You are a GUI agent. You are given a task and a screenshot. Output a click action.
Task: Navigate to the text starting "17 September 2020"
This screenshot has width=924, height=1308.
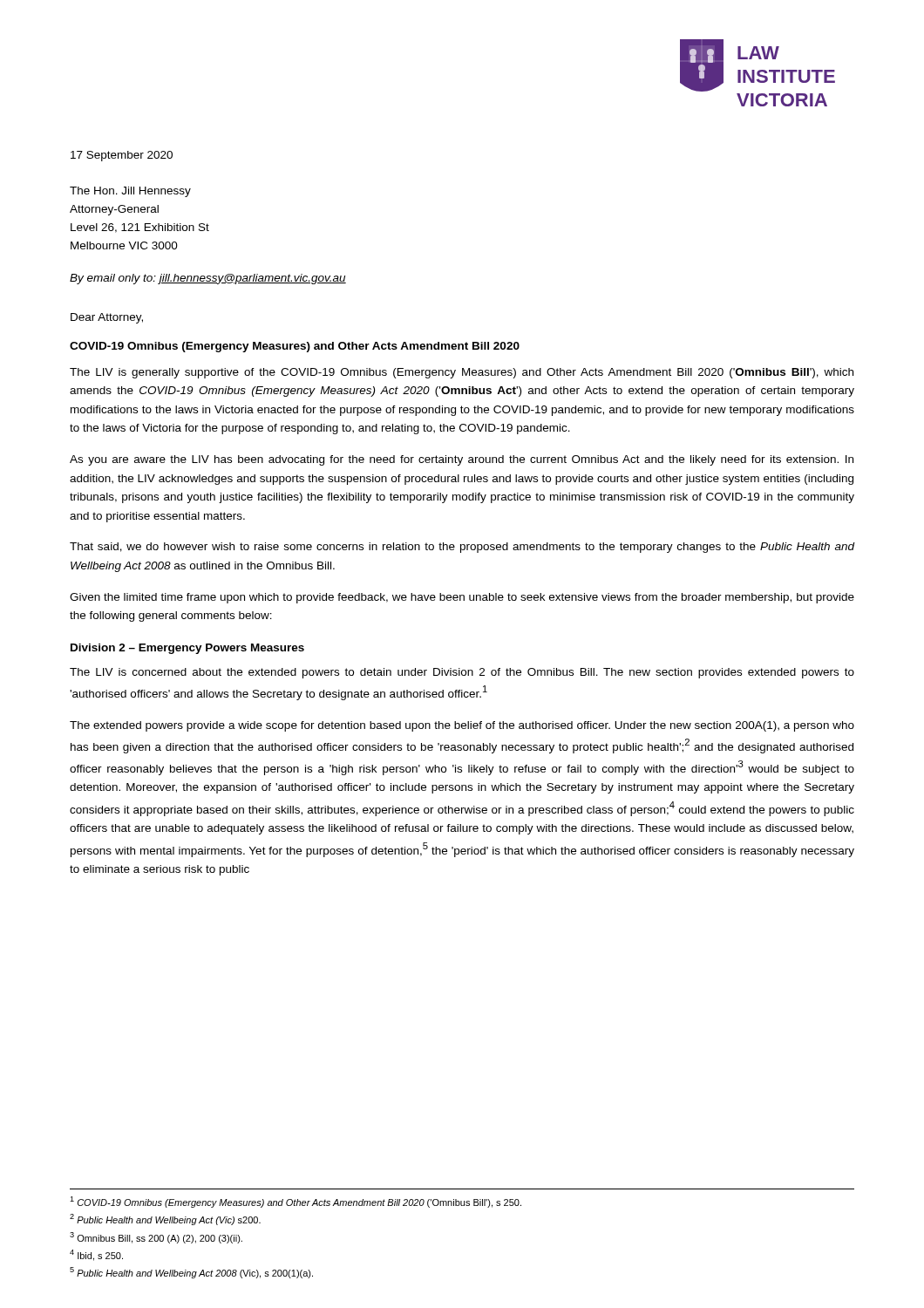(x=121, y=155)
